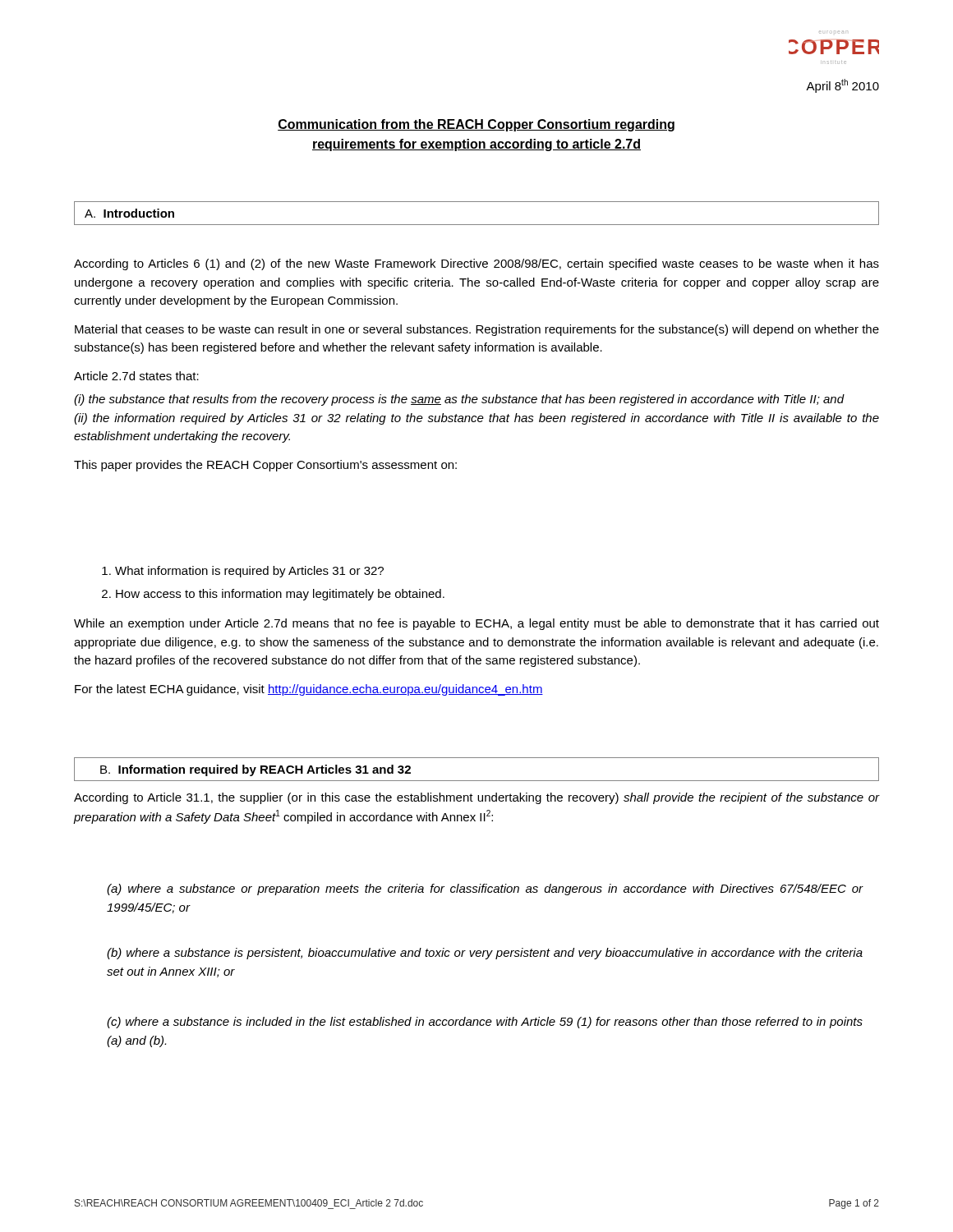
Task: Locate the text block starting "Communication from the REACH"
Action: coord(476,135)
